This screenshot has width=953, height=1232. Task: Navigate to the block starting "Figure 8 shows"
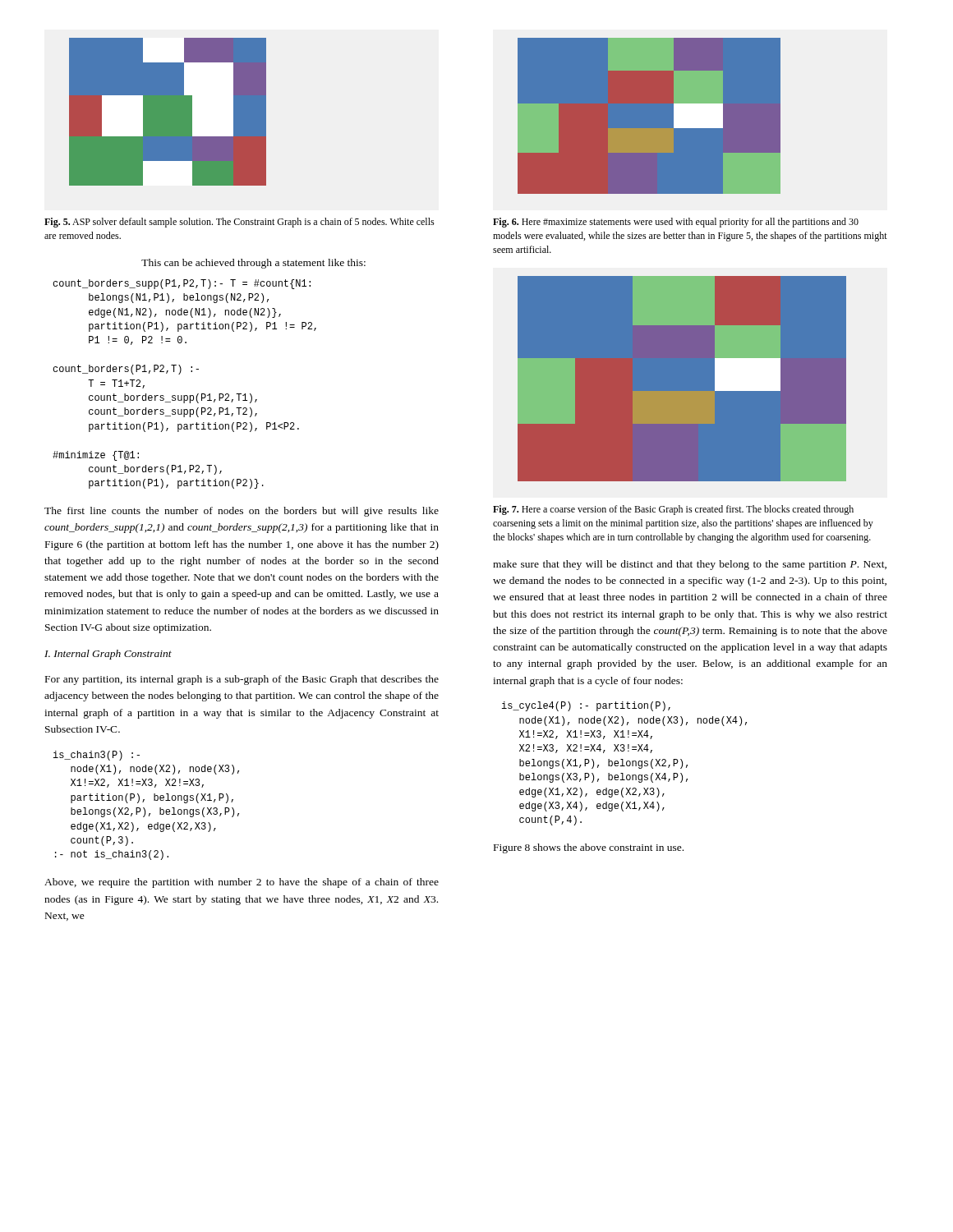(x=690, y=848)
